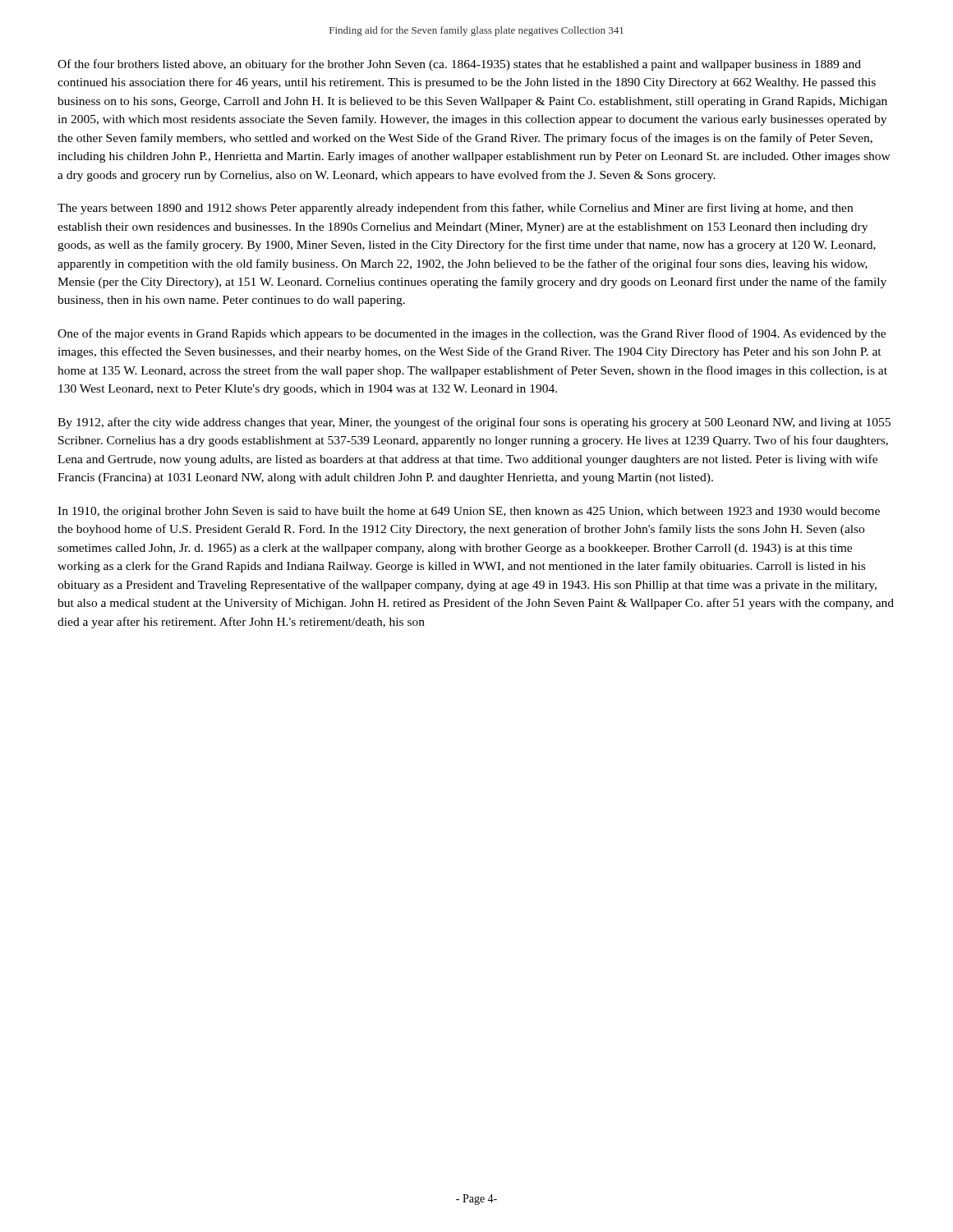This screenshot has width=953, height=1232.
Task: Select the passage starting "One of the major"
Action: click(472, 361)
